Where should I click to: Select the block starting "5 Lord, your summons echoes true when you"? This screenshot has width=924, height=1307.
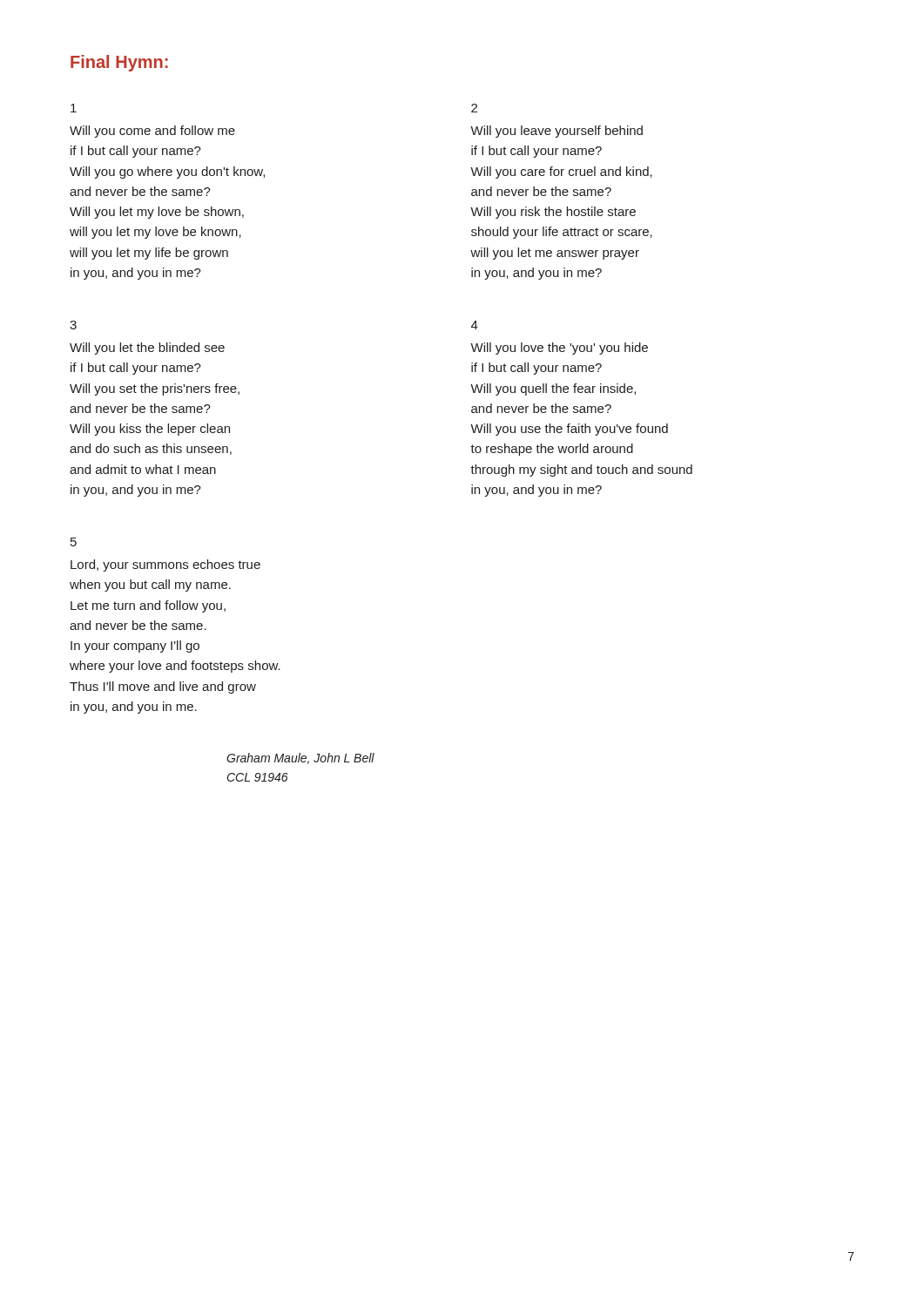tap(74, 542)
